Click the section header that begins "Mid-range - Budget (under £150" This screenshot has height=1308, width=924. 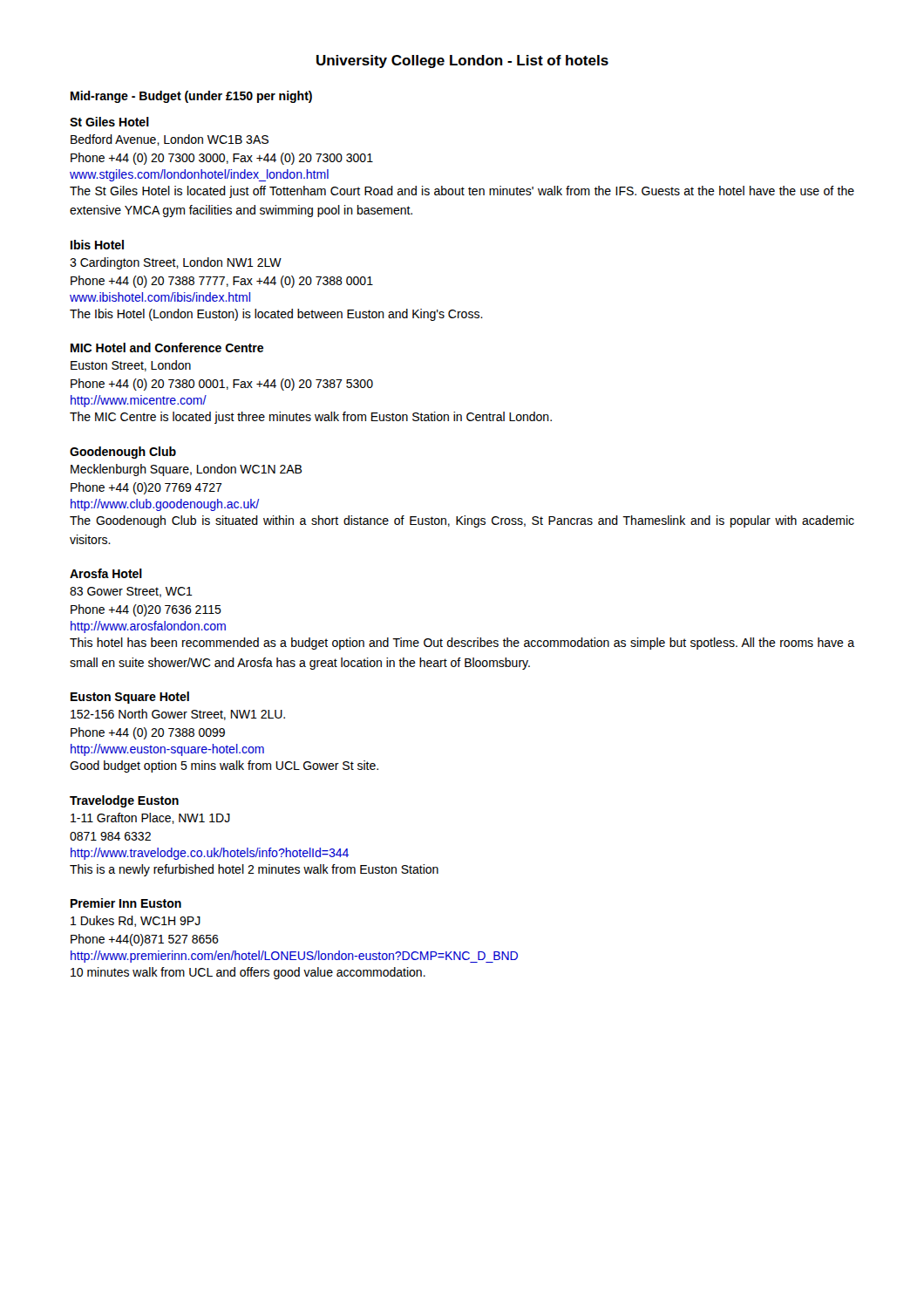tap(191, 96)
